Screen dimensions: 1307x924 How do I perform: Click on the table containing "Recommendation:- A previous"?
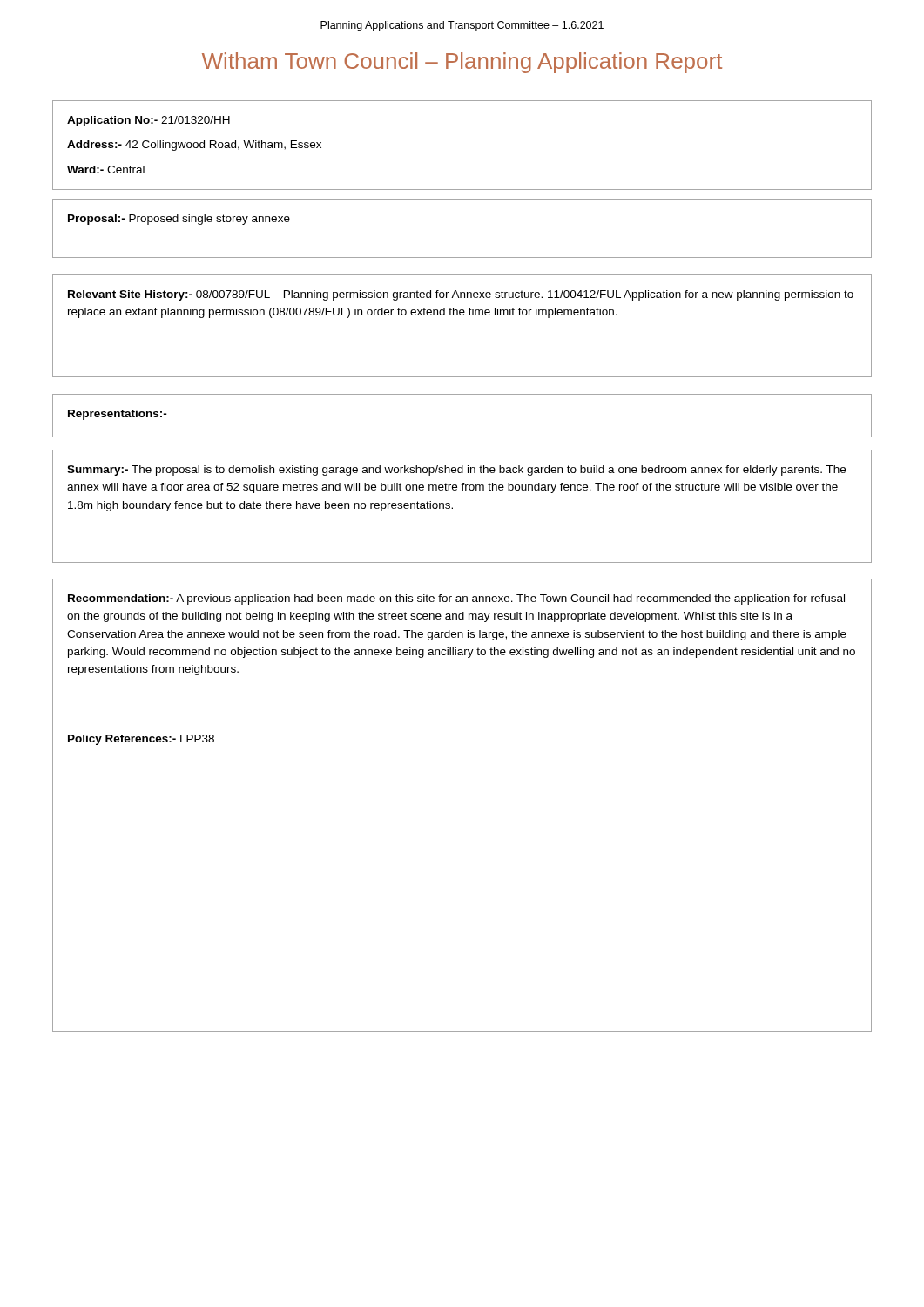pos(462,805)
